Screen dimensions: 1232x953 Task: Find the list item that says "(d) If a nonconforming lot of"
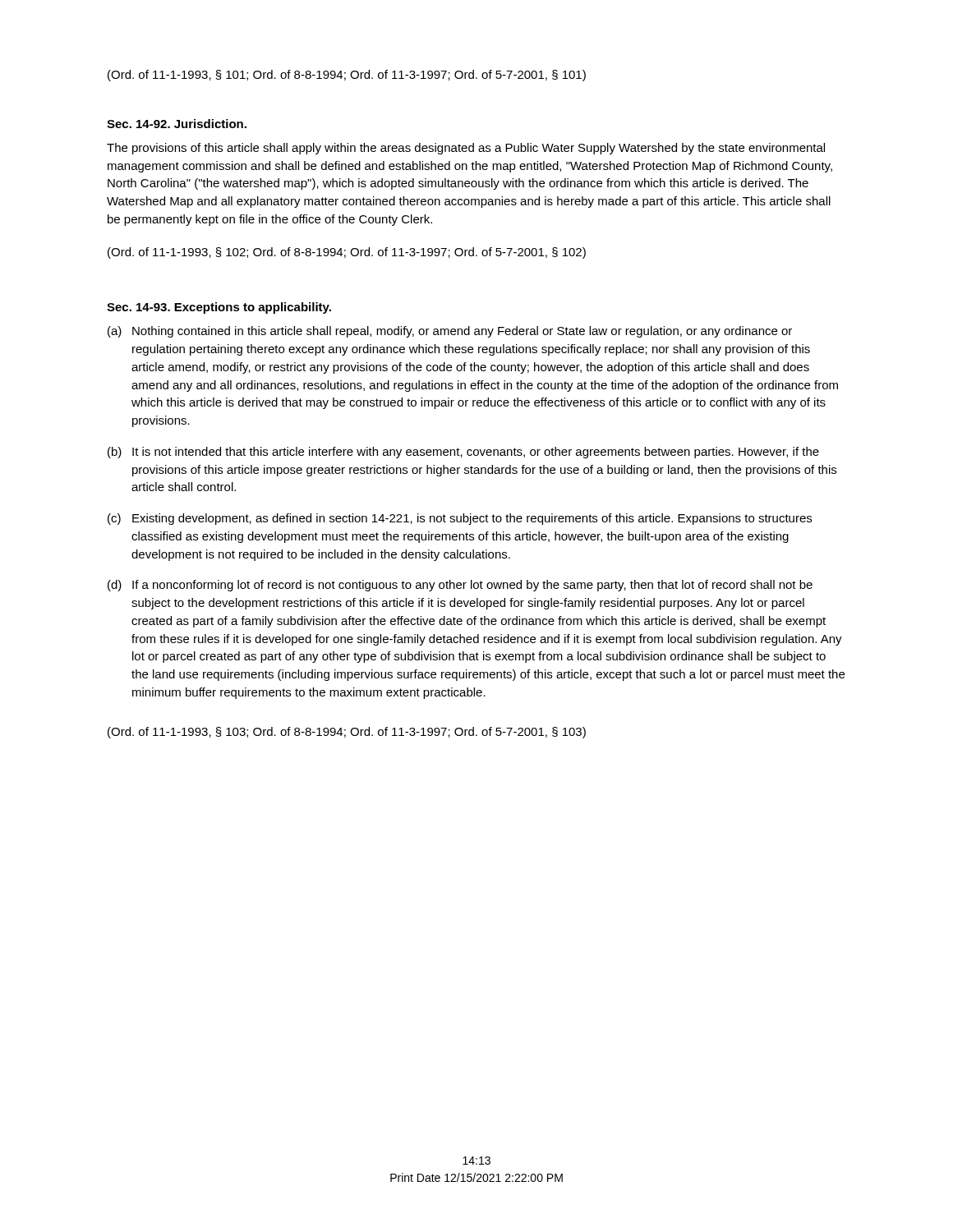476,638
